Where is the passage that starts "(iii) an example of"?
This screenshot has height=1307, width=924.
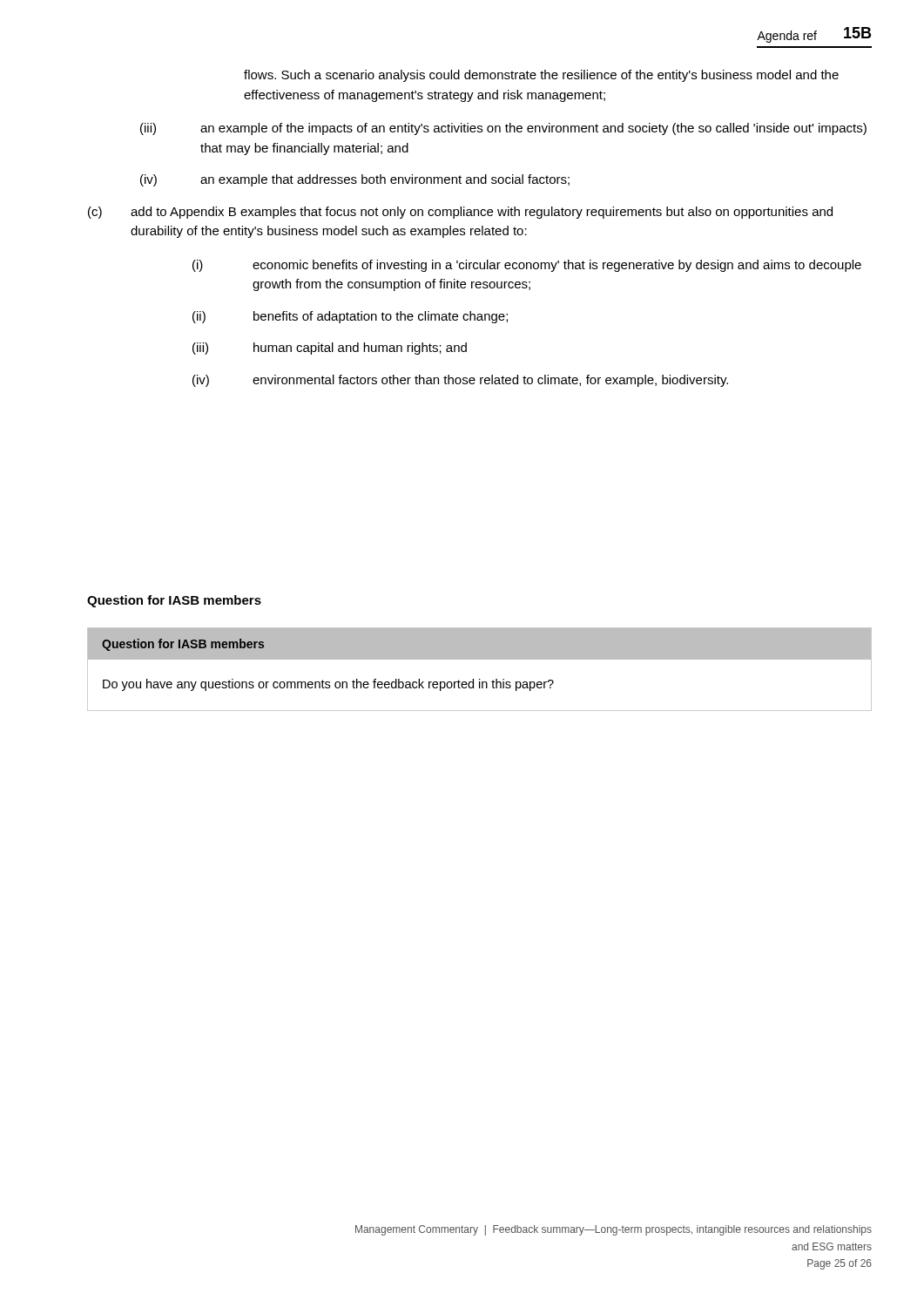(506, 138)
